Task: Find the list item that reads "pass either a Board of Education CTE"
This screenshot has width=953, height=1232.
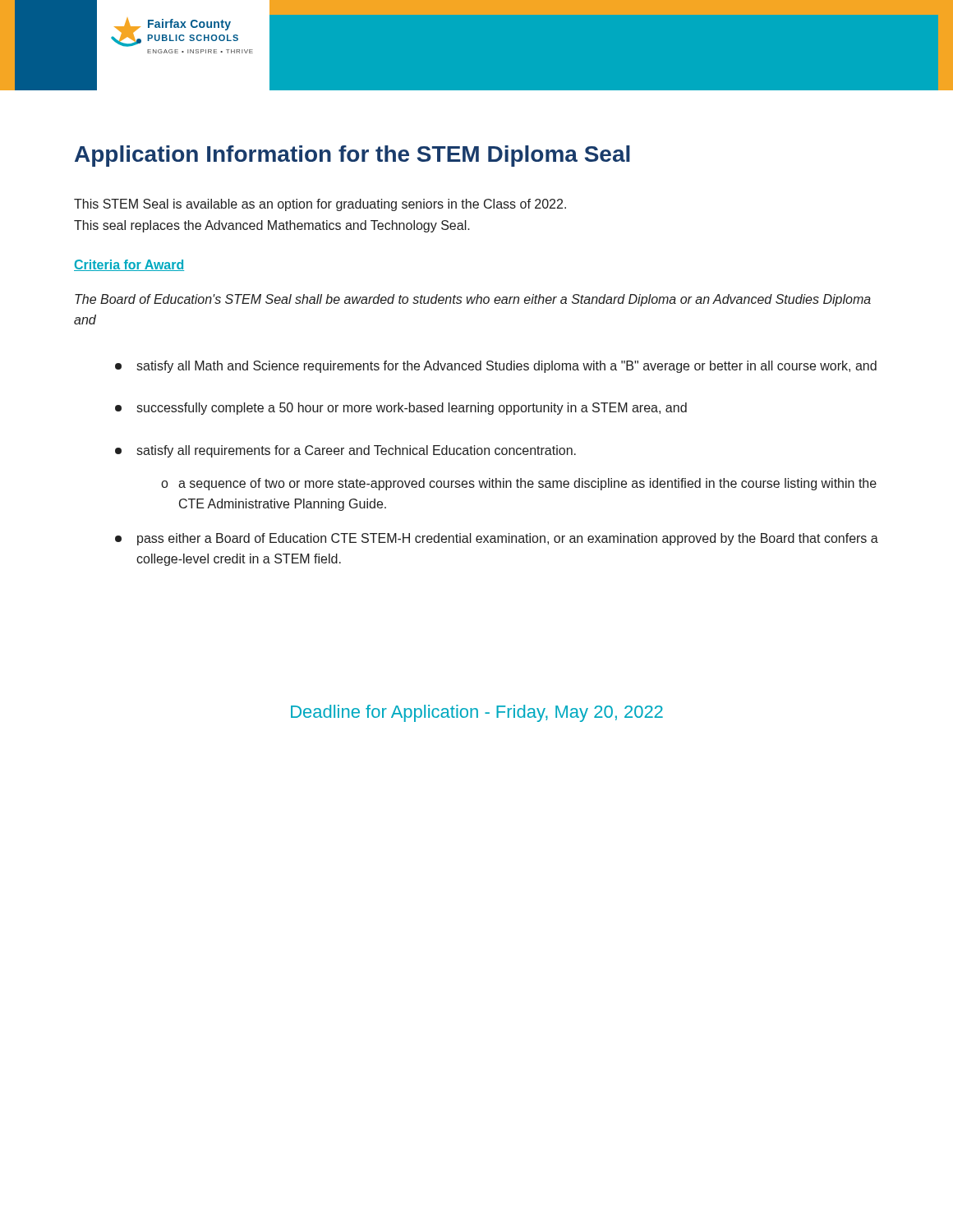Action: pyautogui.click(x=497, y=549)
